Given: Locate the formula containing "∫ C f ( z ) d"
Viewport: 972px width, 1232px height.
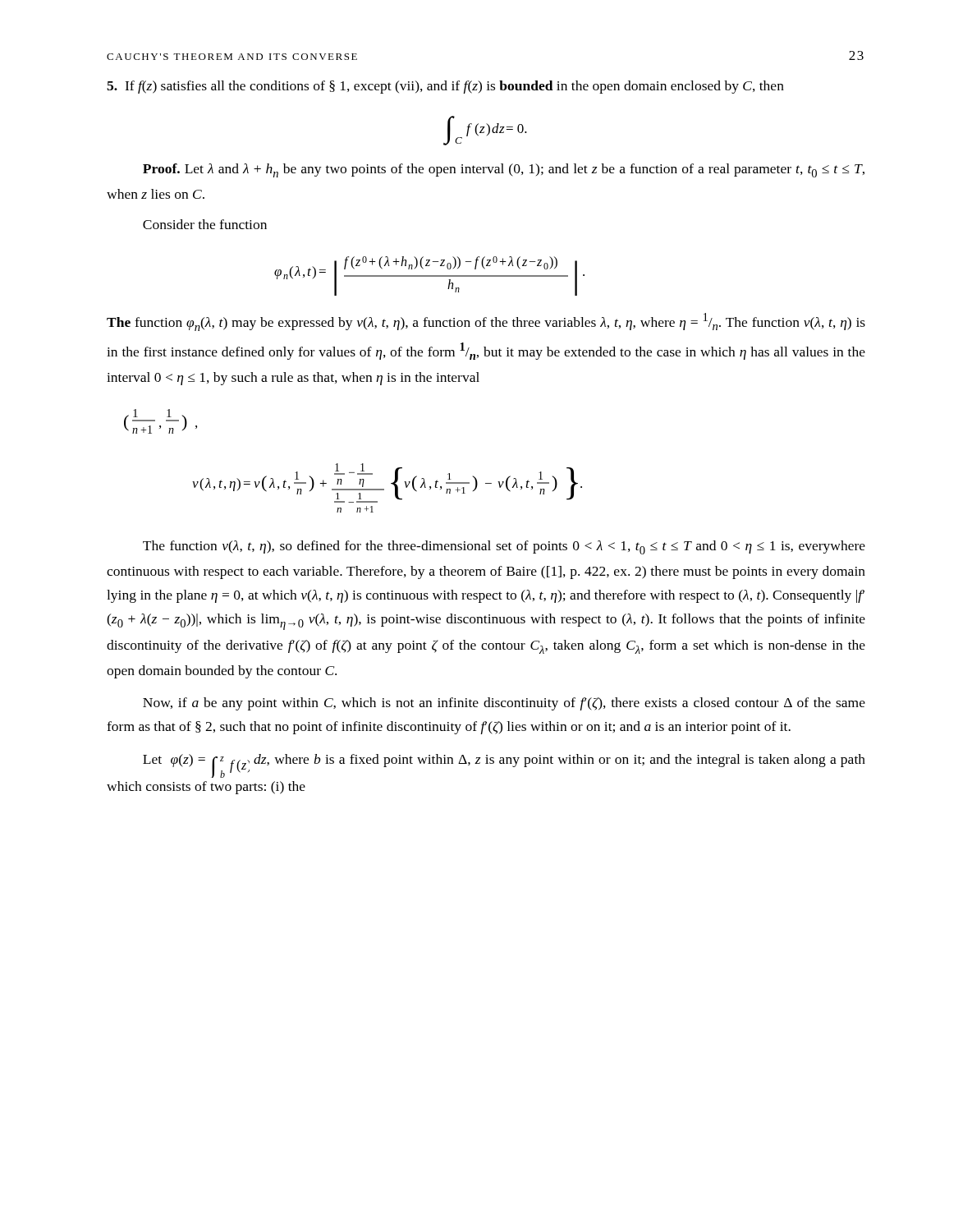Looking at the screenshot, I should [486, 126].
